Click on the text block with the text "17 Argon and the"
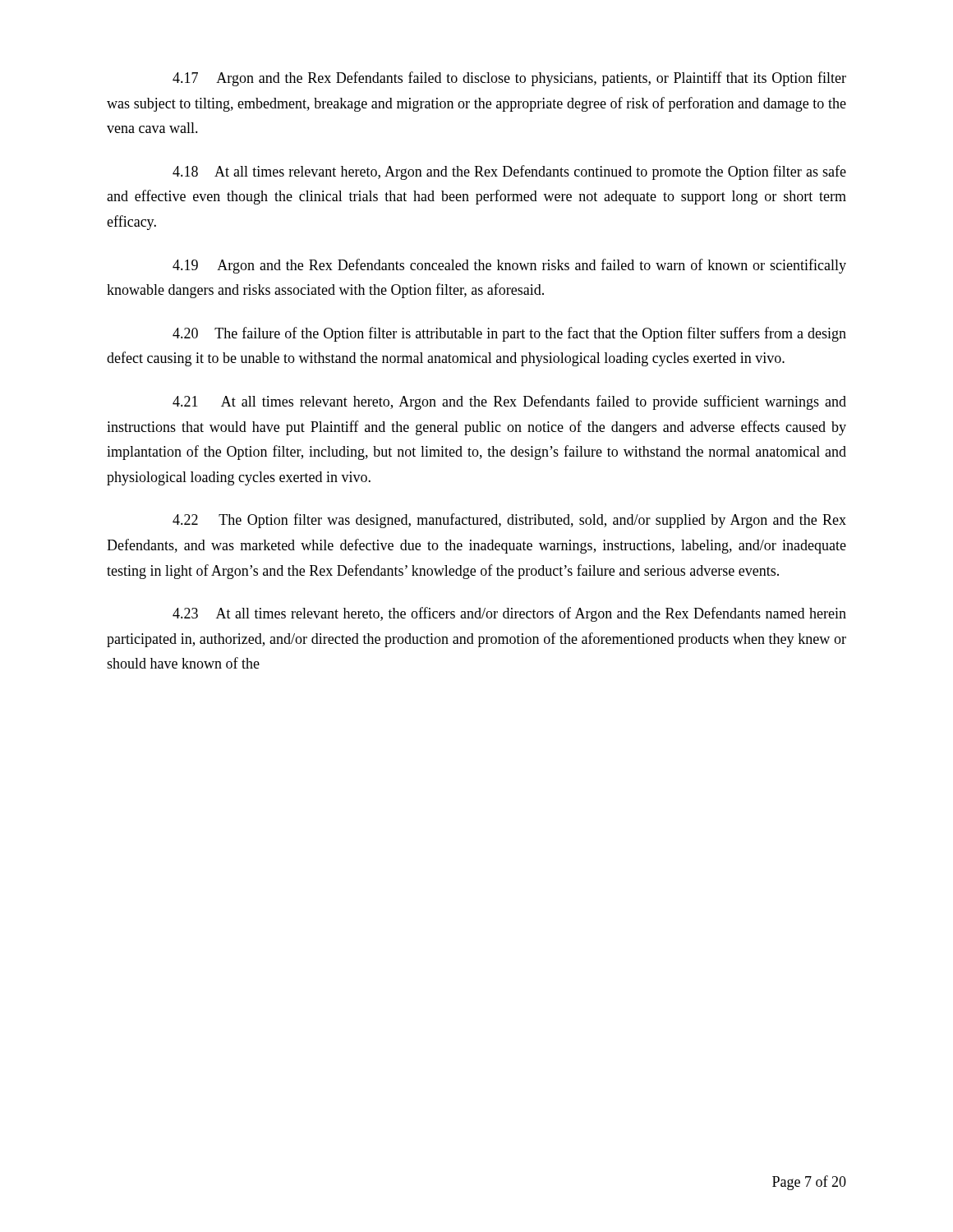This screenshot has height=1232, width=953. [476, 103]
